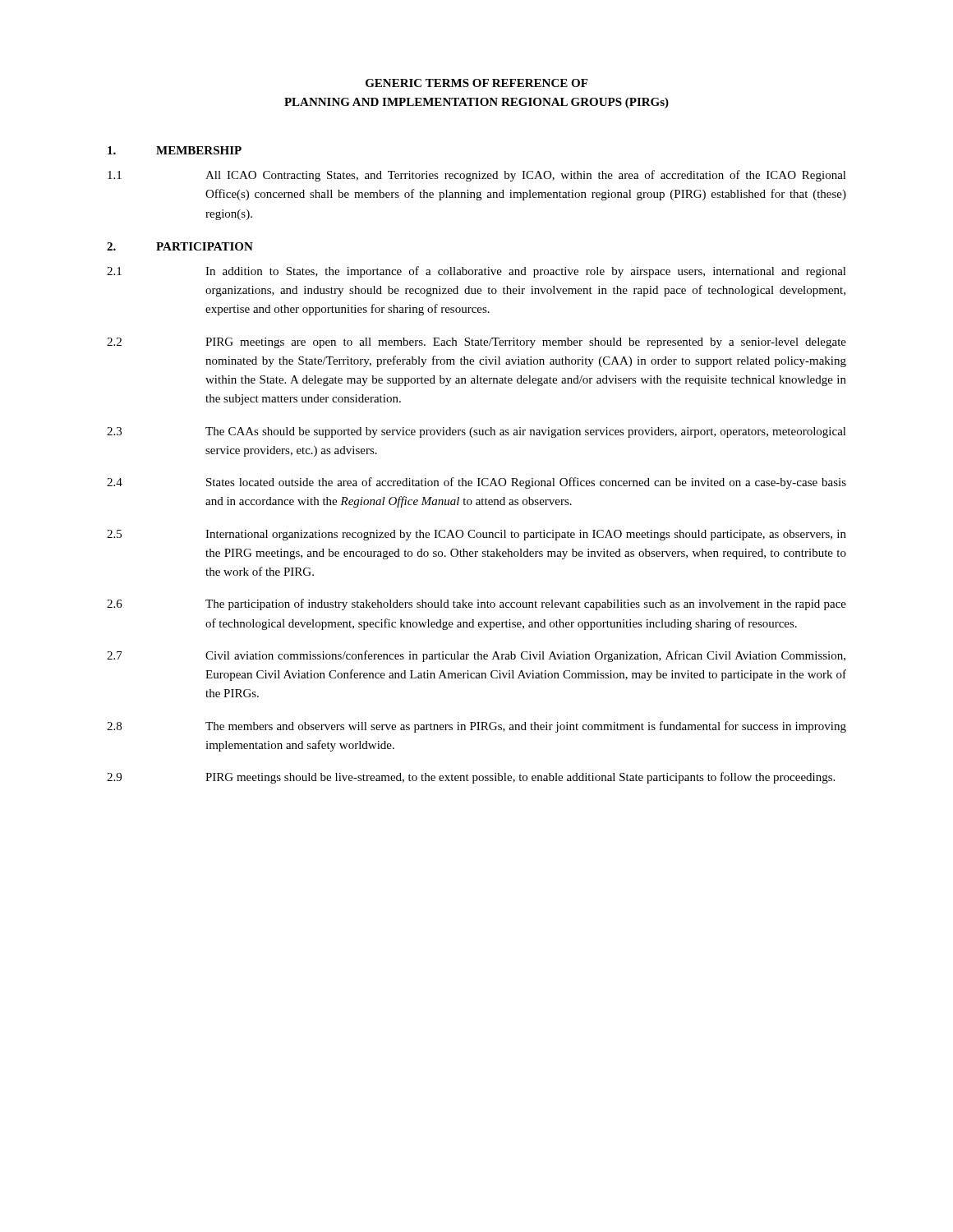Select the text block that says "7 Civil aviation commissions/conferences in particular"
Image resolution: width=953 pixels, height=1232 pixels.
point(476,675)
